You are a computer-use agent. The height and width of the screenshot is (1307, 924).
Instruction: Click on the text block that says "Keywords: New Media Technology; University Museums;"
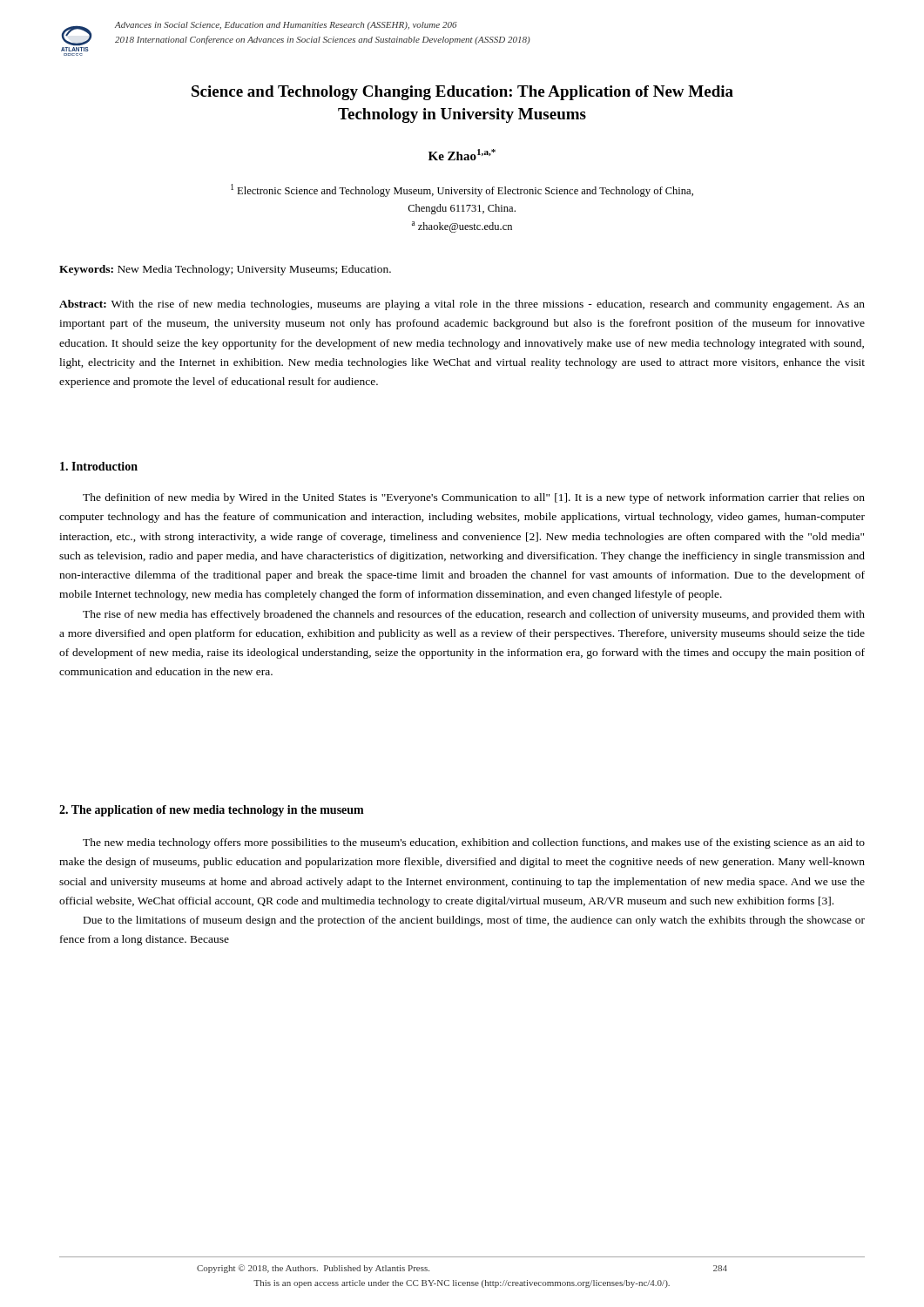coord(225,269)
